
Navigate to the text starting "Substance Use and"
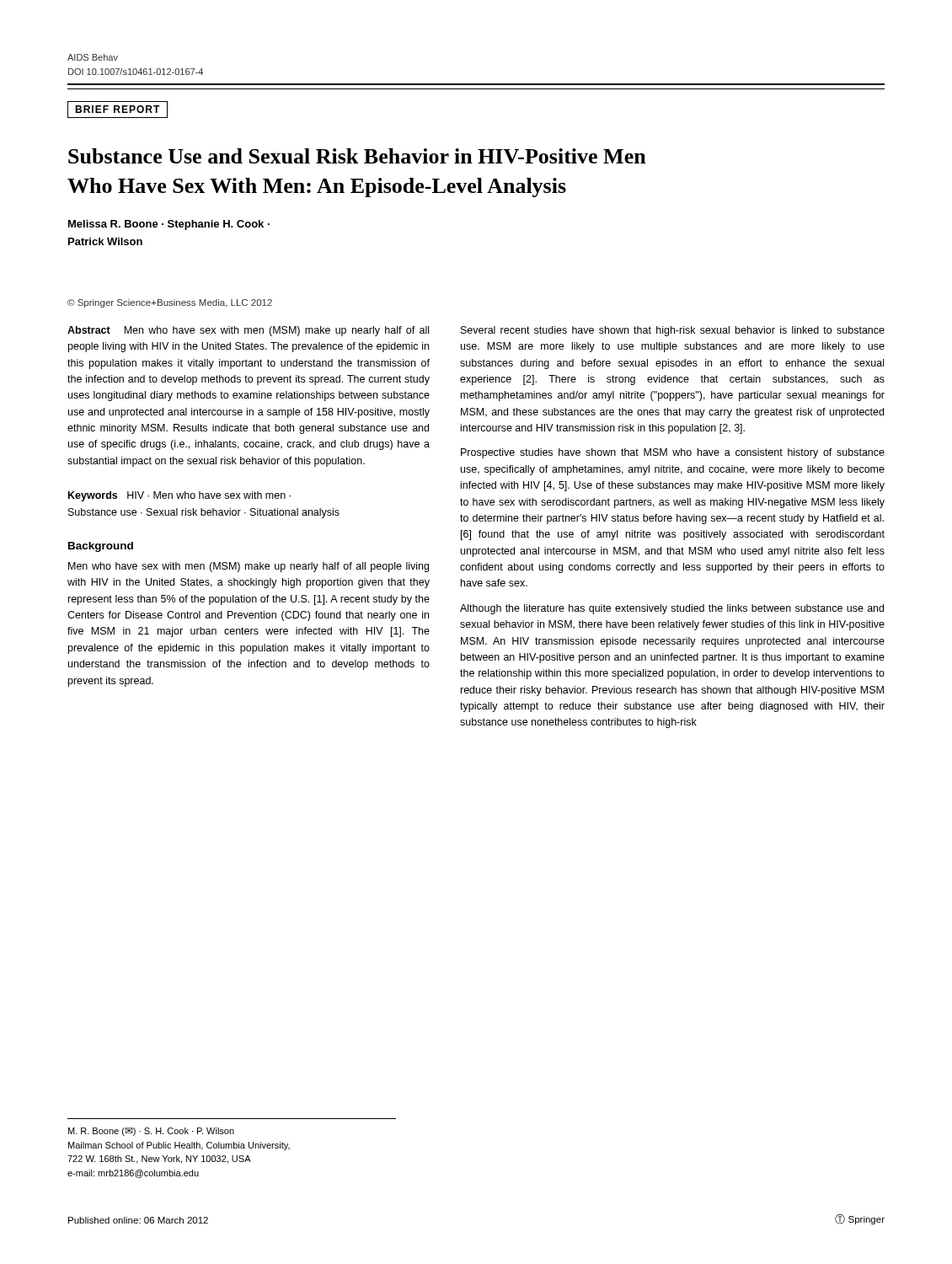pyautogui.click(x=476, y=171)
